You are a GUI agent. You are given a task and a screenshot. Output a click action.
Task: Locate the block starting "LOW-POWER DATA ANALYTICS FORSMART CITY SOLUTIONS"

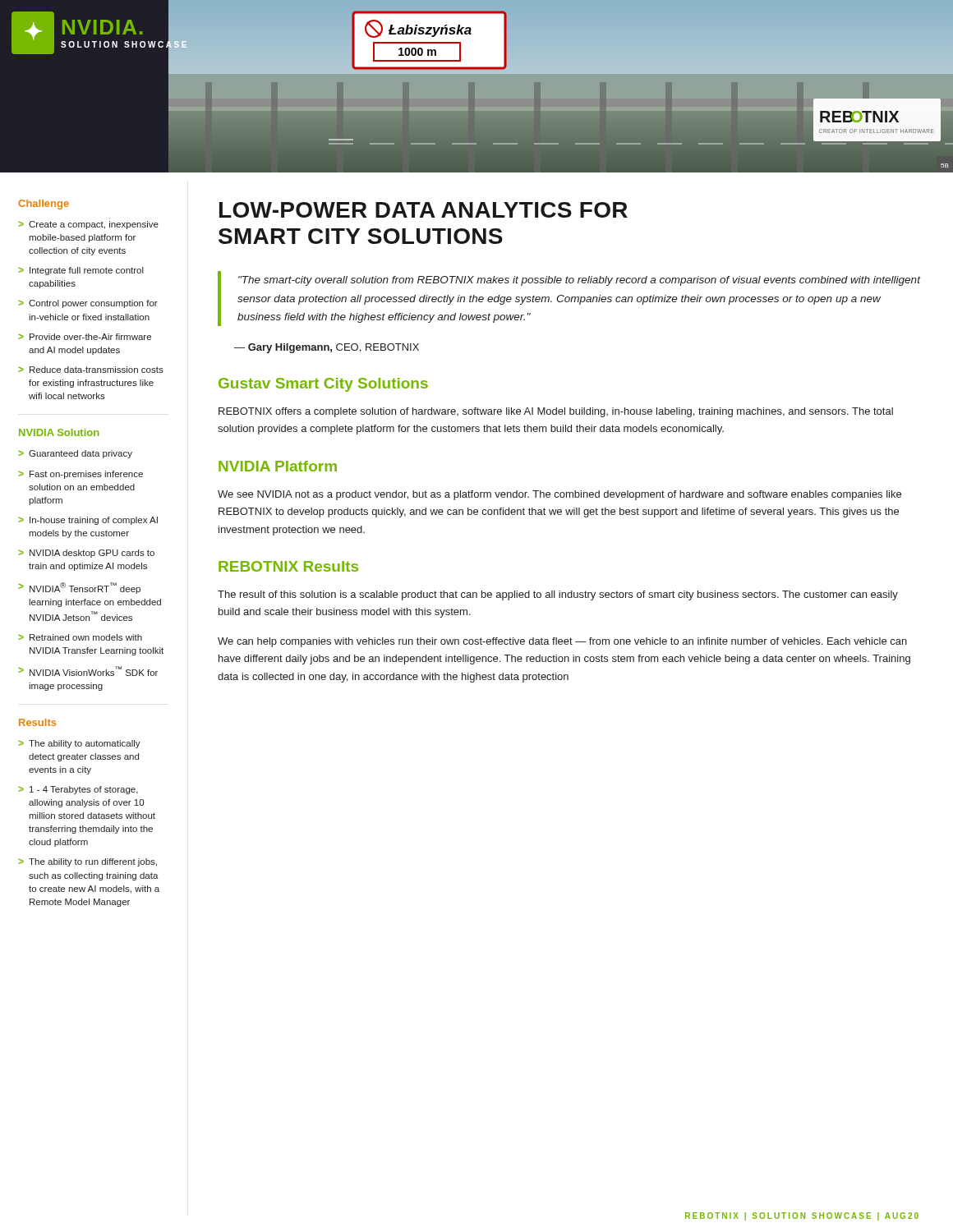[x=423, y=223]
